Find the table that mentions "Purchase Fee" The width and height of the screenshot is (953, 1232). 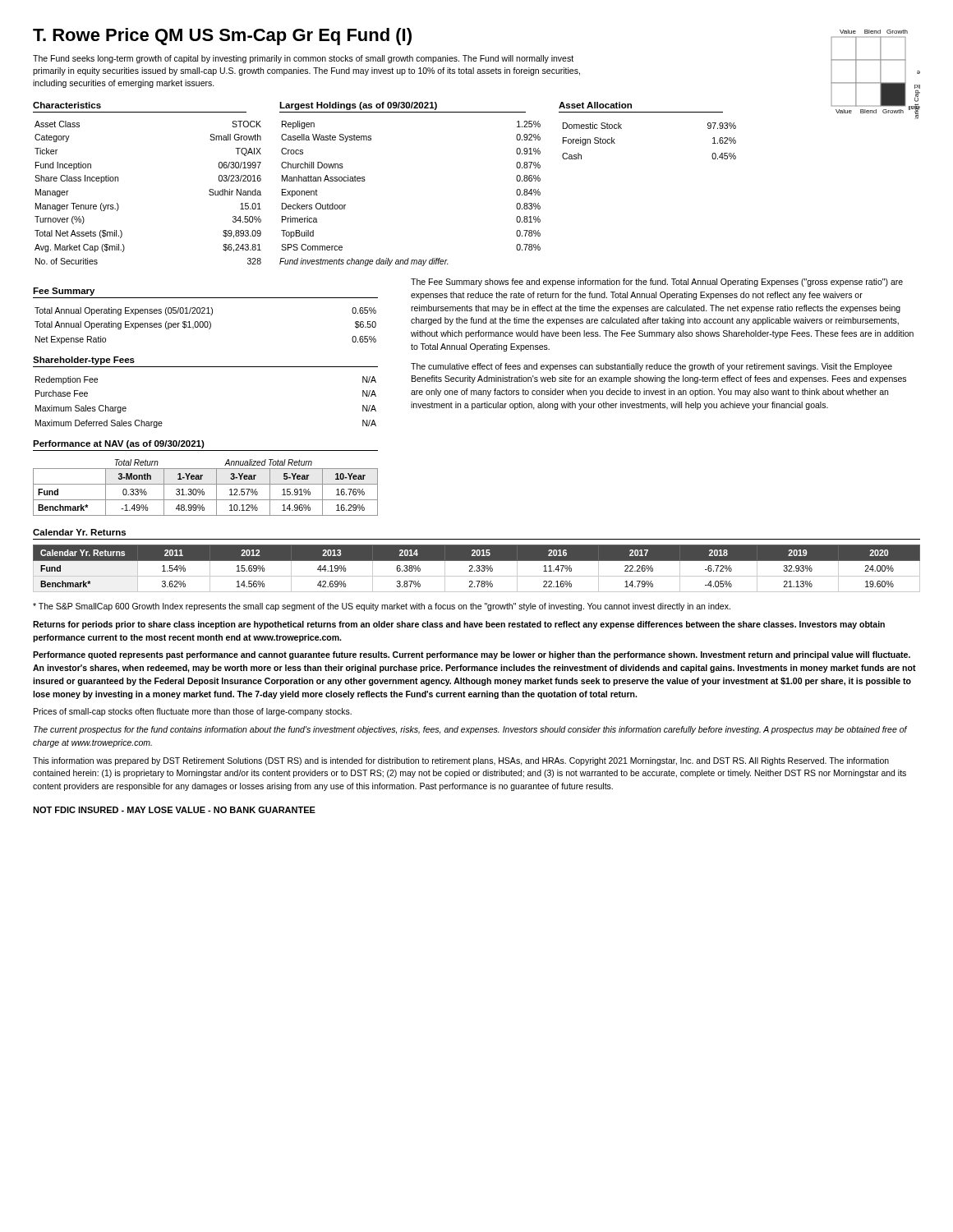[214, 401]
